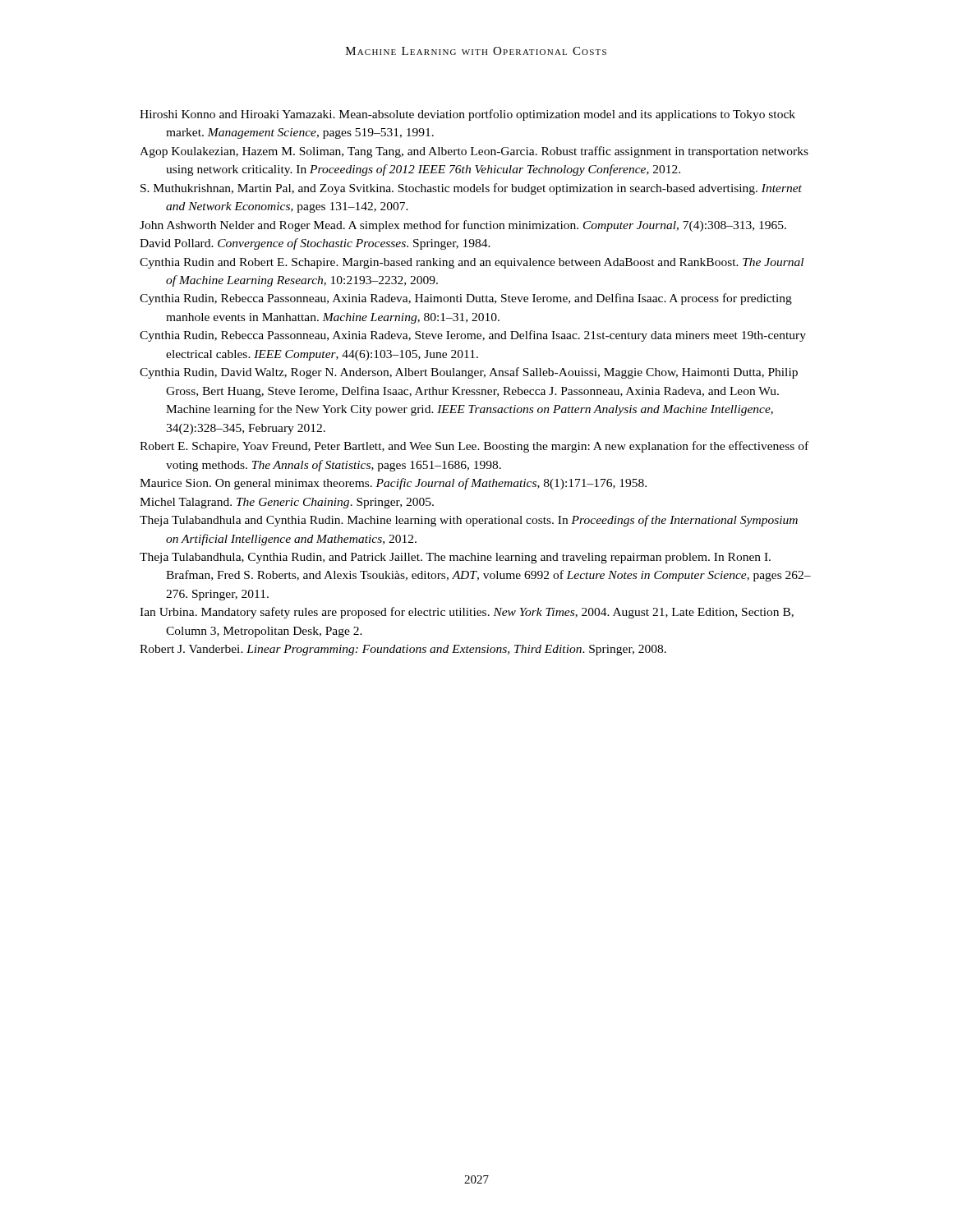Point to the block starting "Theja Tulabandhula, Cynthia Rudin, and Patrick"

(475, 575)
